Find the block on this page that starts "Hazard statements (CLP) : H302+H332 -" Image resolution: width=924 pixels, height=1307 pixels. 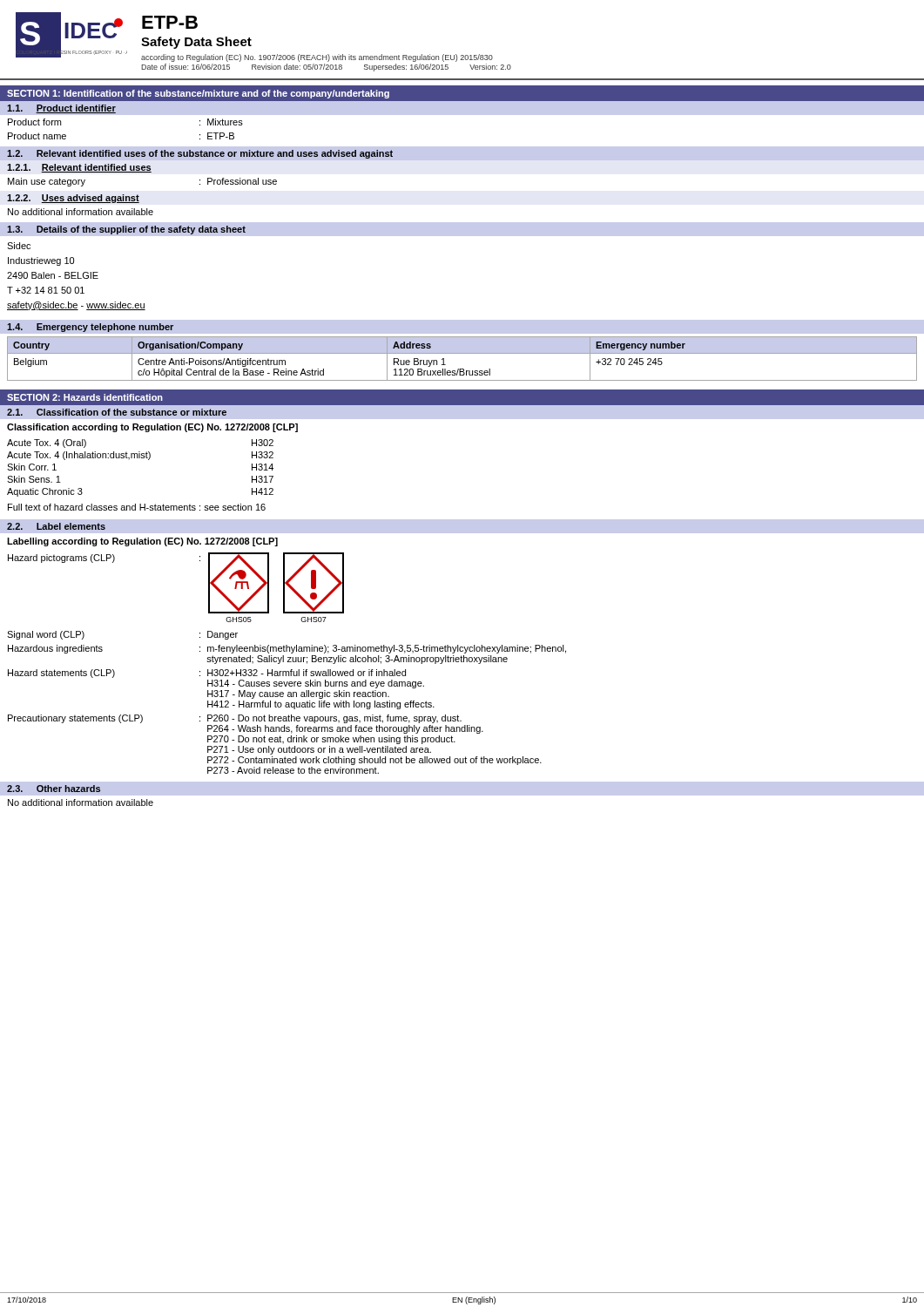(207, 674)
